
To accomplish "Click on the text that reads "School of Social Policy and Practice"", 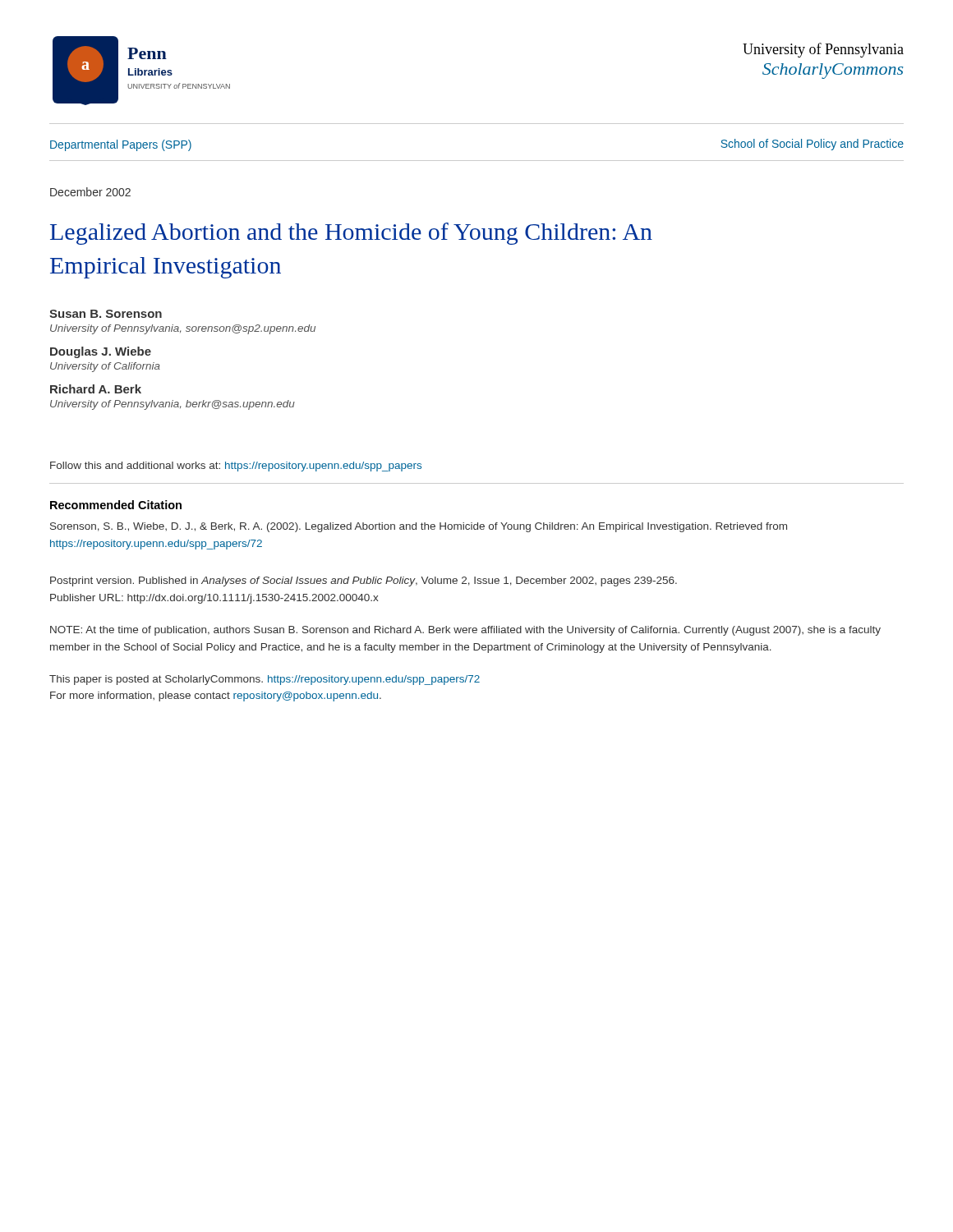I will (x=812, y=144).
